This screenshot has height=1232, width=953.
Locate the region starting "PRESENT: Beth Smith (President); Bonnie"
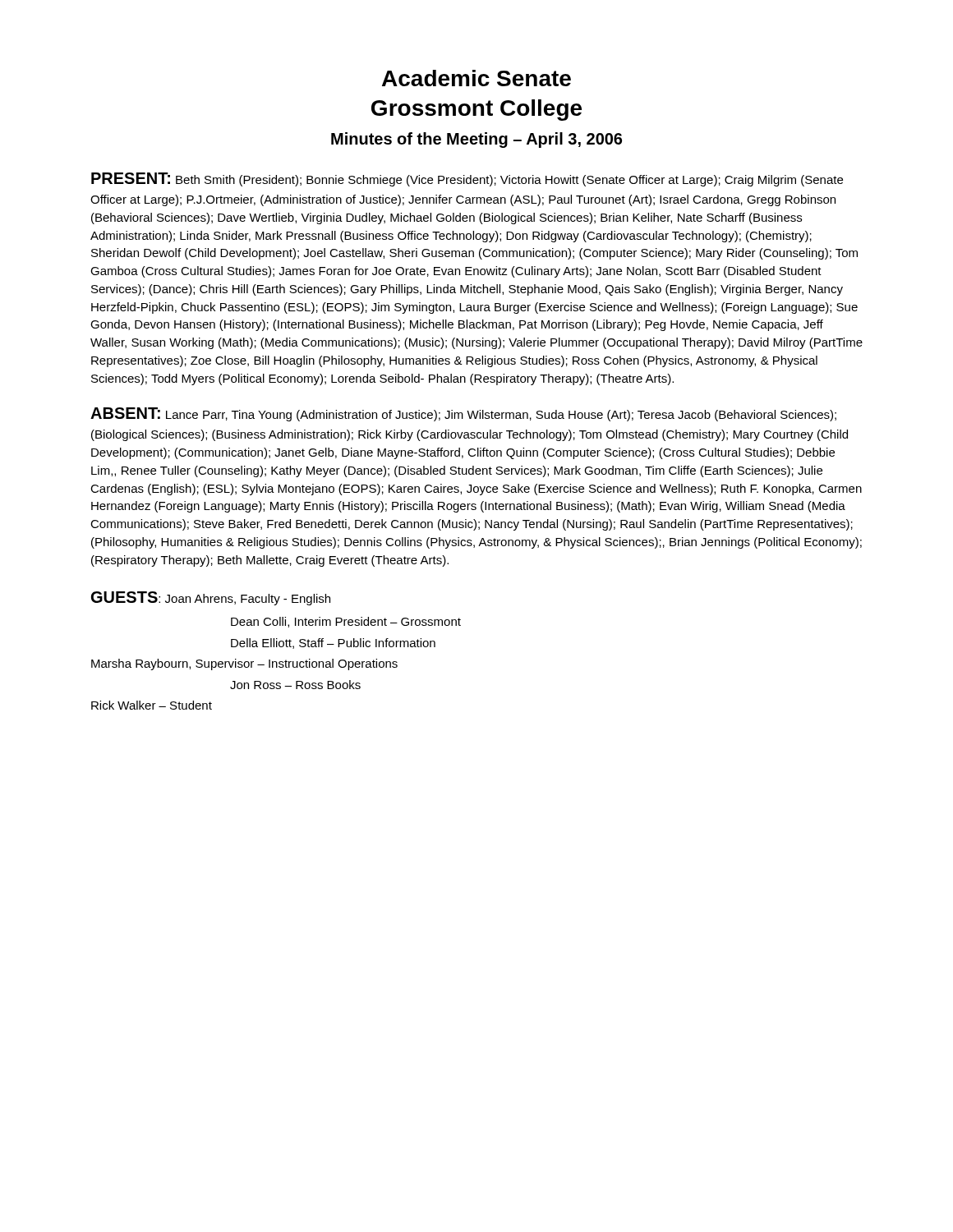point(476,277)
